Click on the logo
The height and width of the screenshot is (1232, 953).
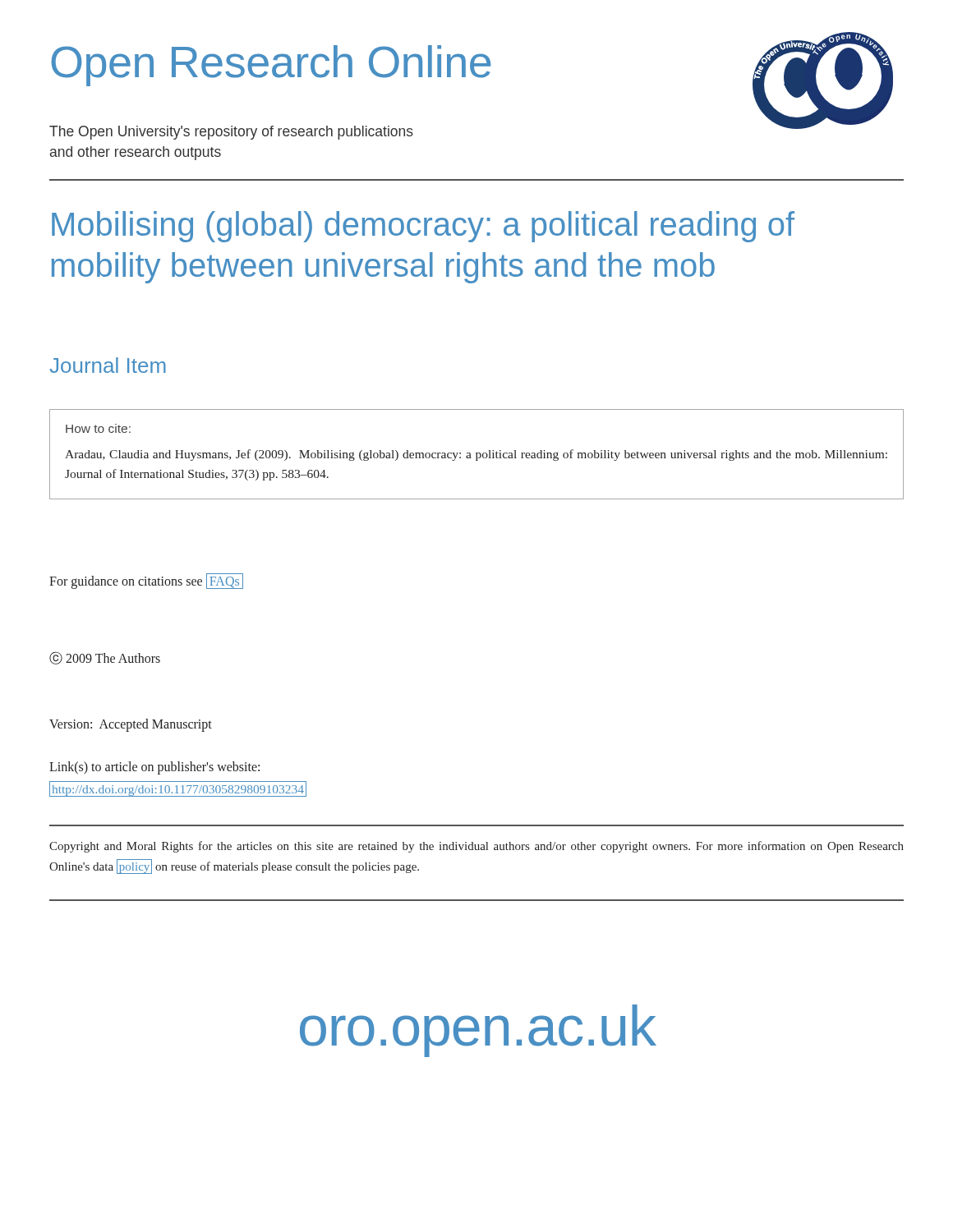click(848, 76)
